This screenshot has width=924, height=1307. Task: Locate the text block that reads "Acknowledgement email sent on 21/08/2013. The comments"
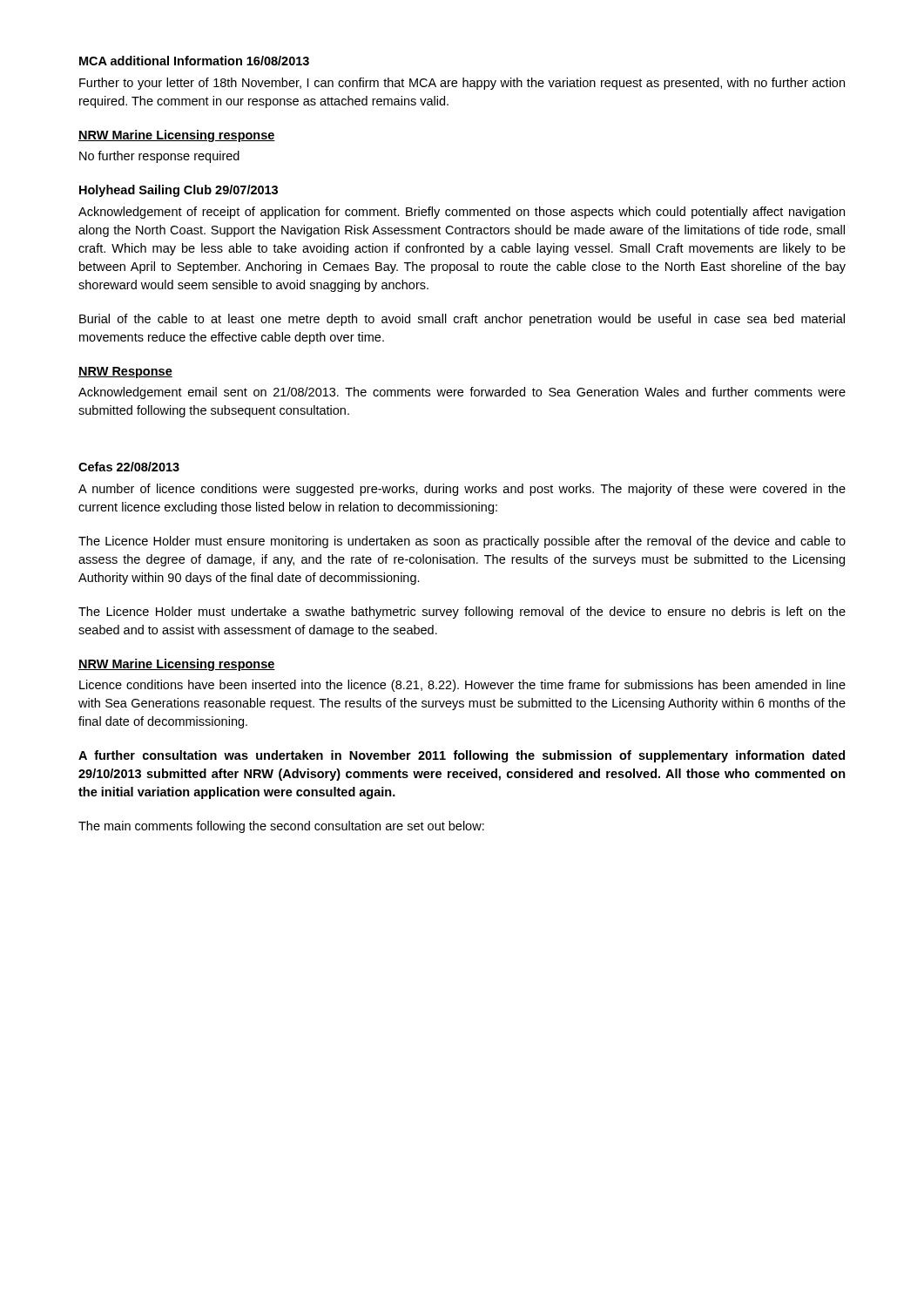(x=462, y=402)
